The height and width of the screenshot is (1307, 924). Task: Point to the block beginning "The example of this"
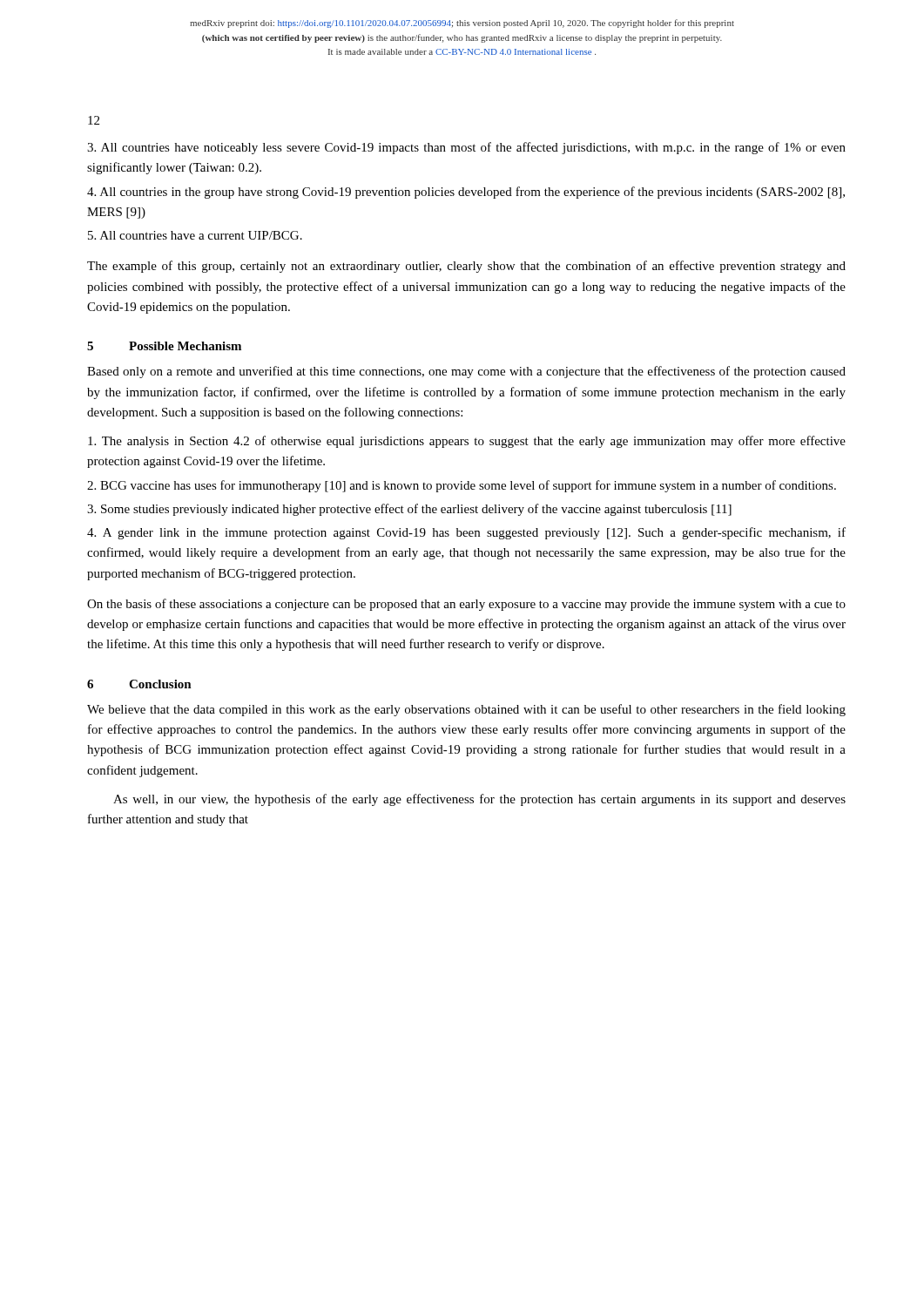(x=466, y=287)
